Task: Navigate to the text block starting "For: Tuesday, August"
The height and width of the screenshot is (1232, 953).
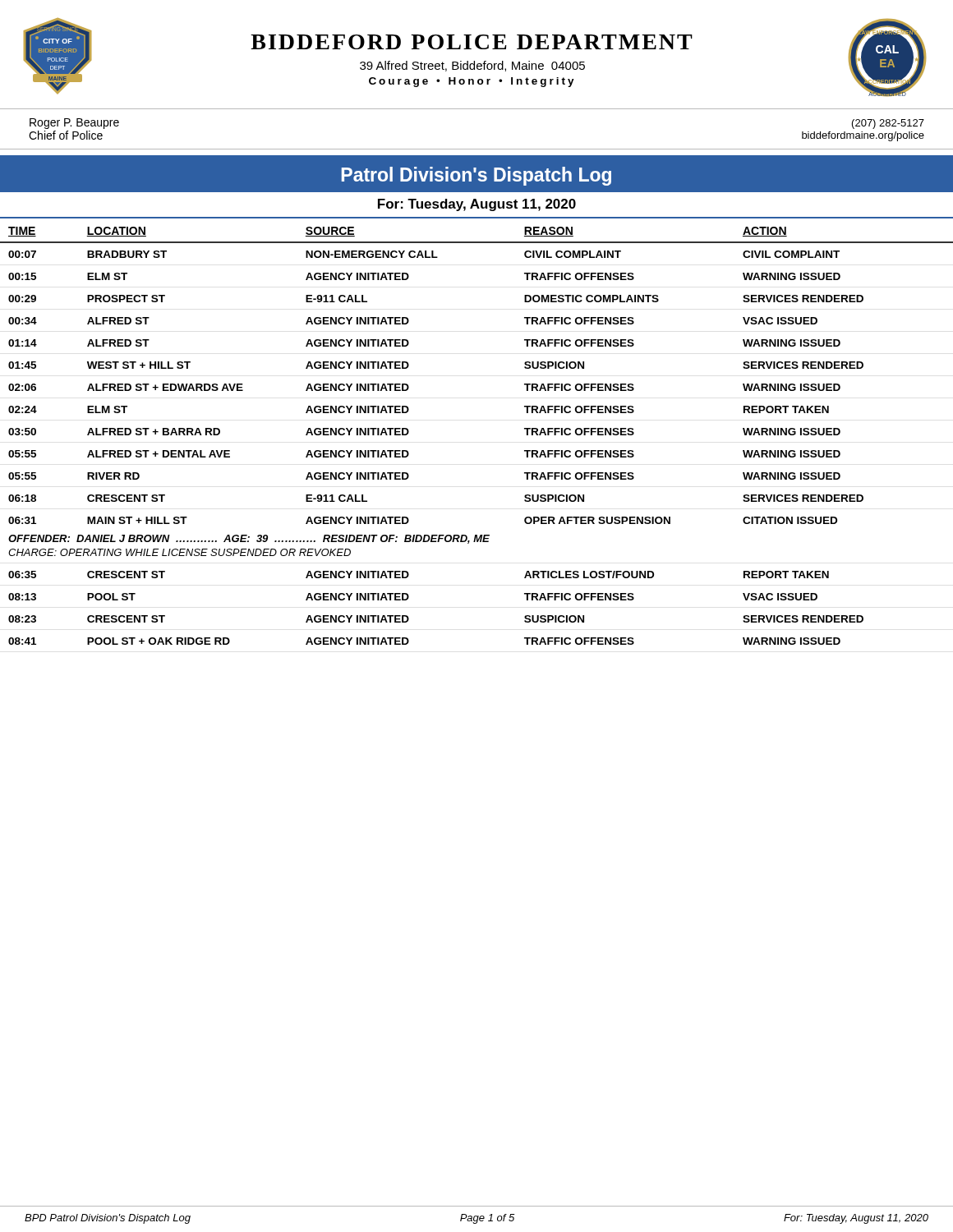Action: (x=476, y=204)
